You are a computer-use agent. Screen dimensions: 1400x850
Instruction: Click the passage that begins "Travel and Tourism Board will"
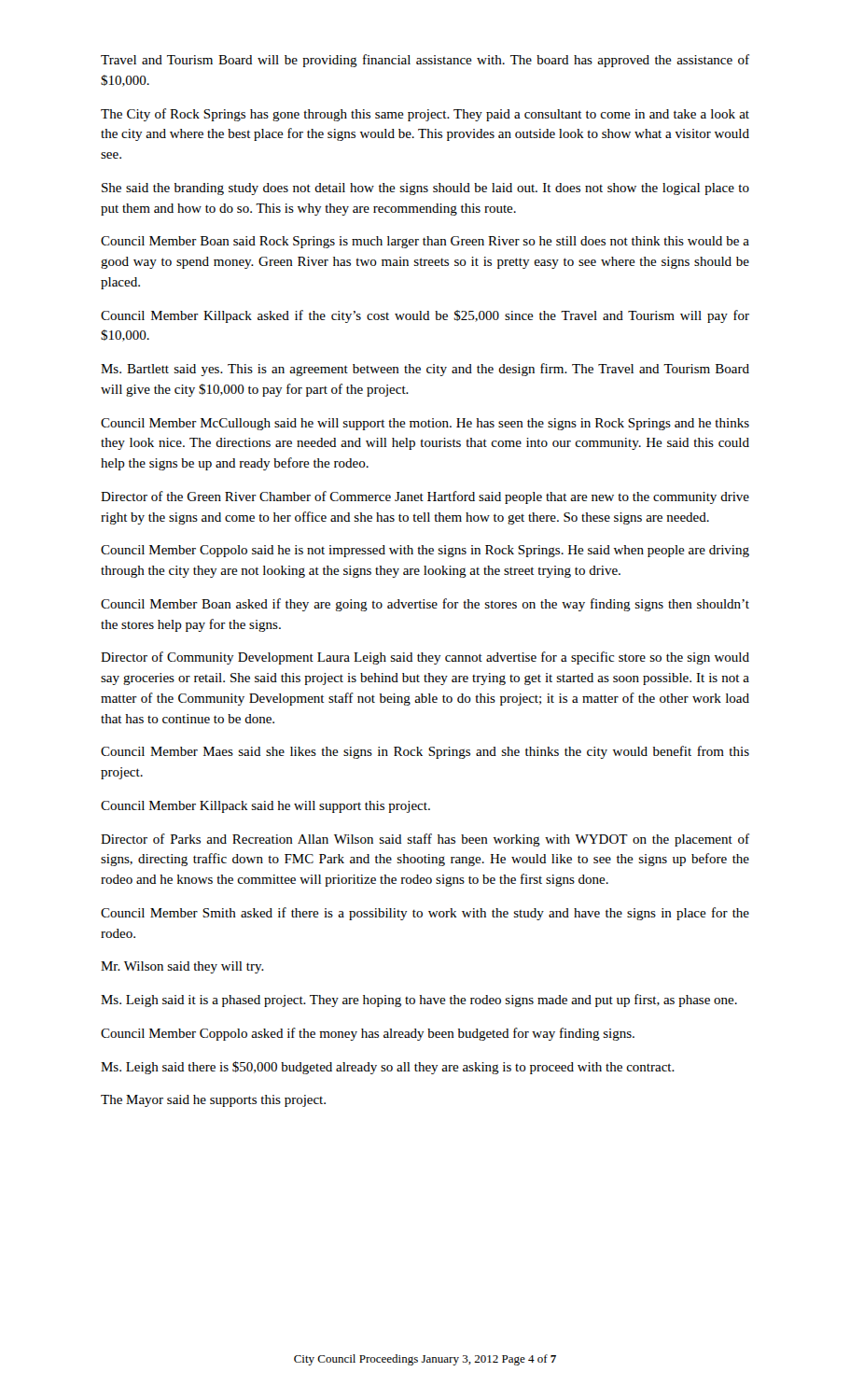click(x=425, y=70)
